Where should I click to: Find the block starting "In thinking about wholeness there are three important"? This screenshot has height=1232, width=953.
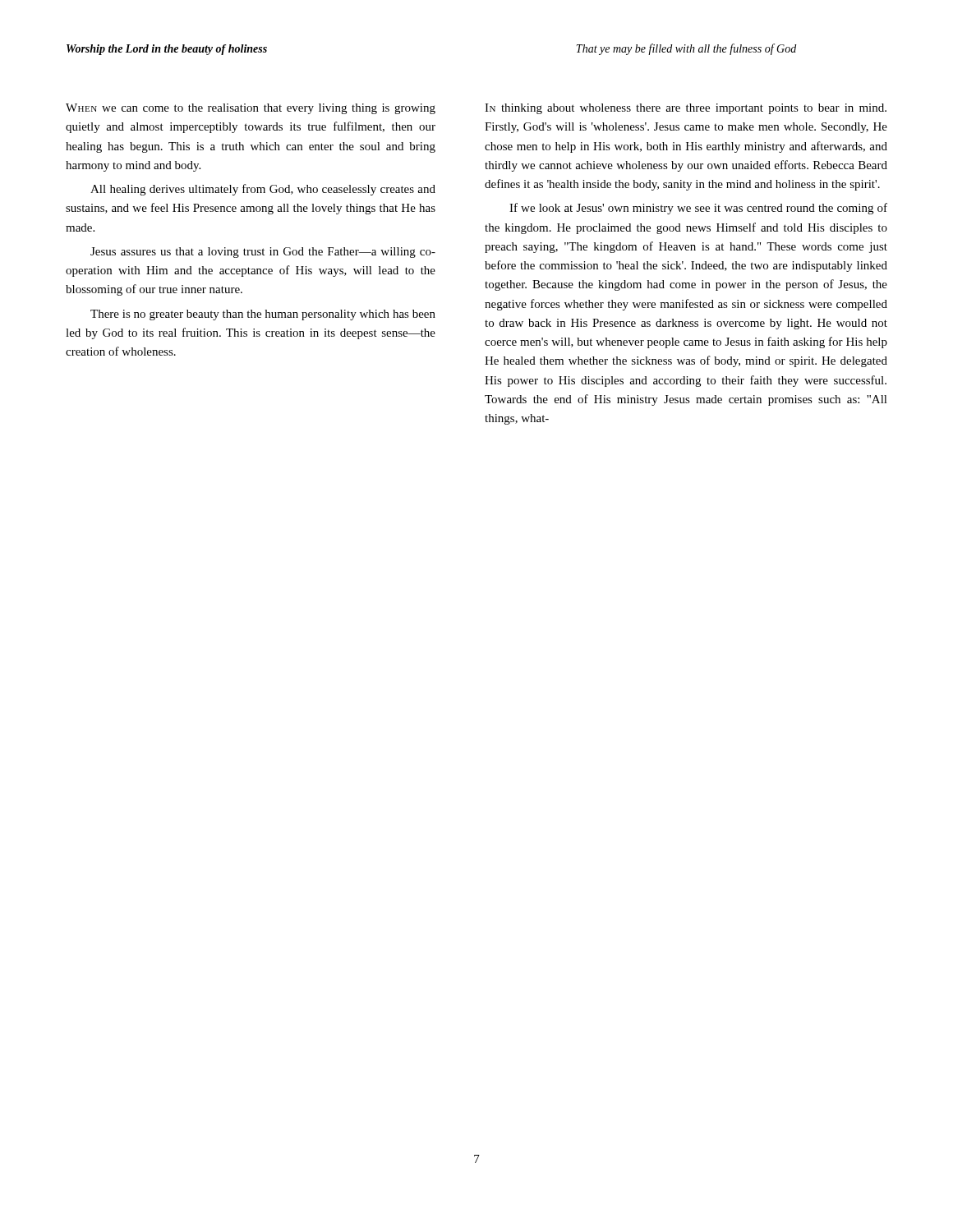pyautogui.click(x=686, y=263)
